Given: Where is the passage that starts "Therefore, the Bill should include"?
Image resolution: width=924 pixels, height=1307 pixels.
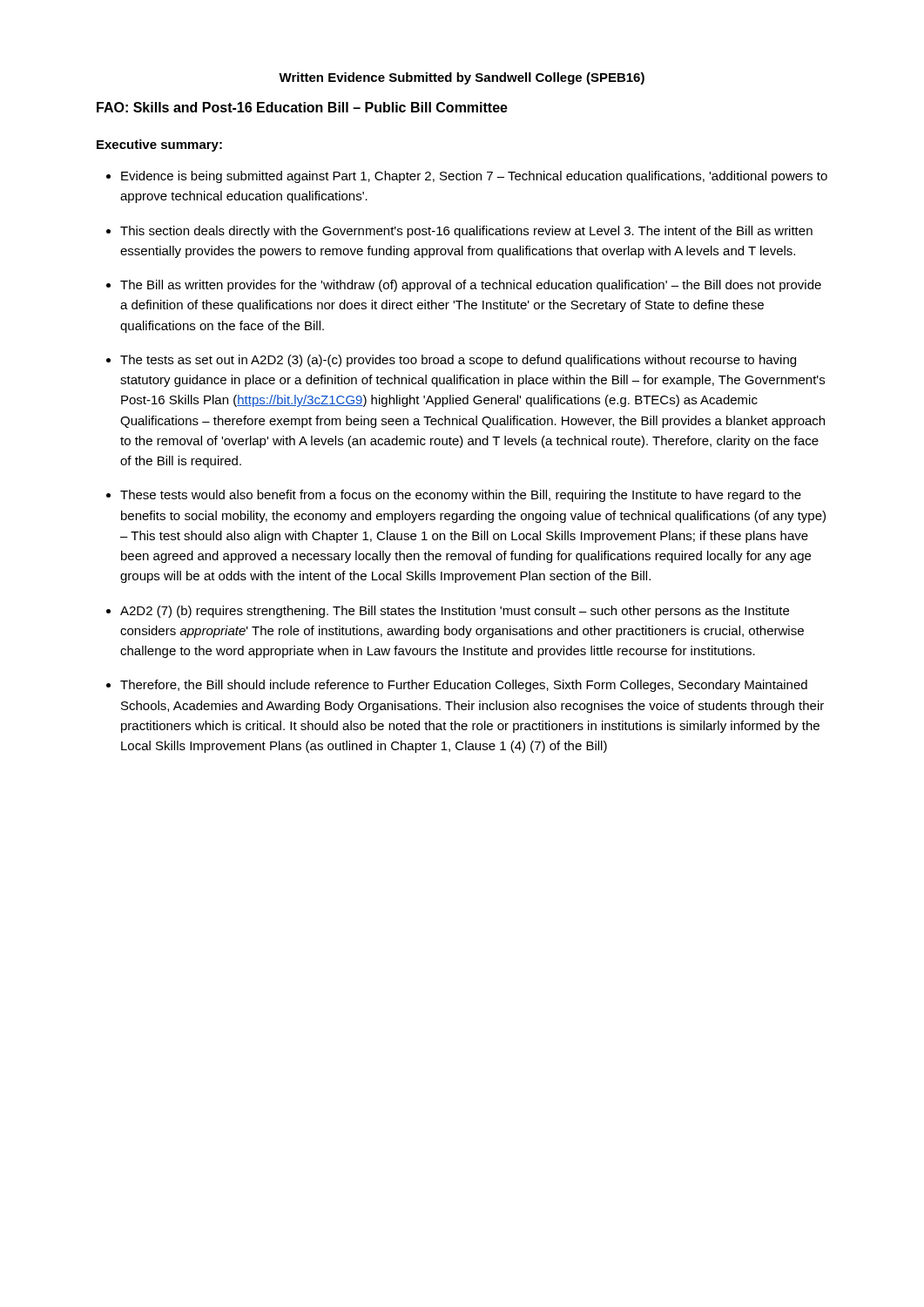Looking at the screenshot, I should pos(472,715).
